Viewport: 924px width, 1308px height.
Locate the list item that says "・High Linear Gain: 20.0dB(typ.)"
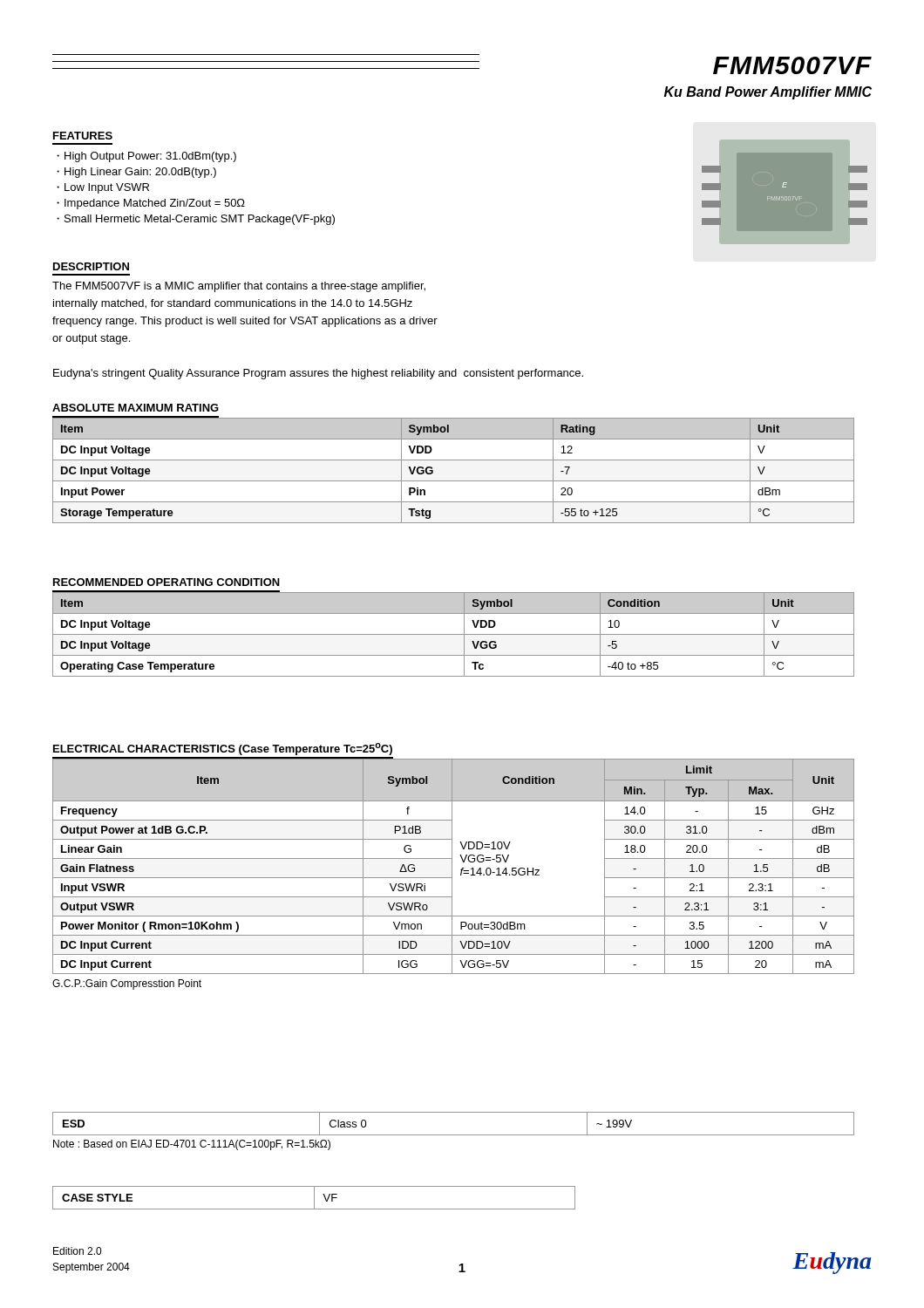134,171
